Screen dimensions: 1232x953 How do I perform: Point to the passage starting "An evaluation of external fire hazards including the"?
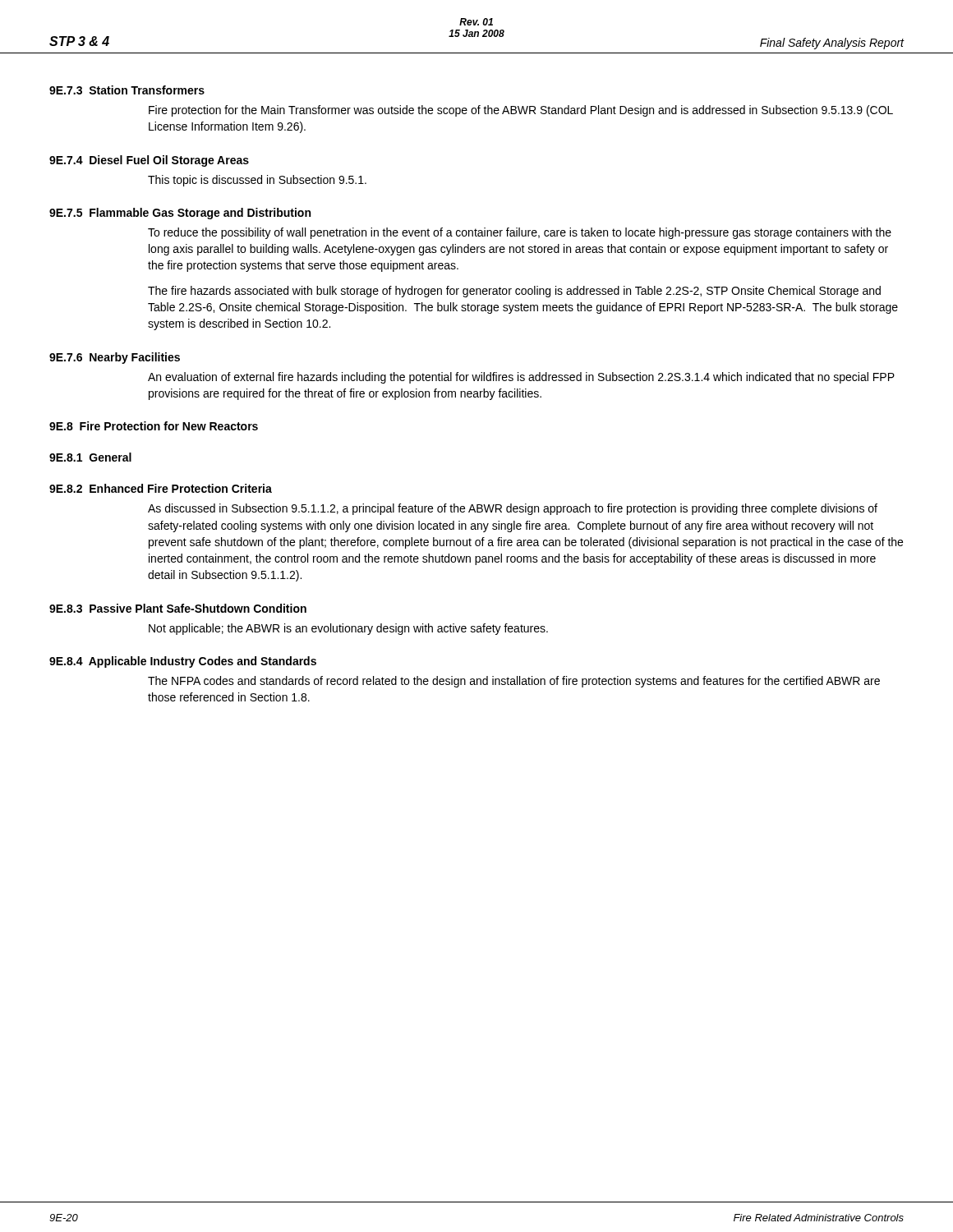[x=521, y=385]
